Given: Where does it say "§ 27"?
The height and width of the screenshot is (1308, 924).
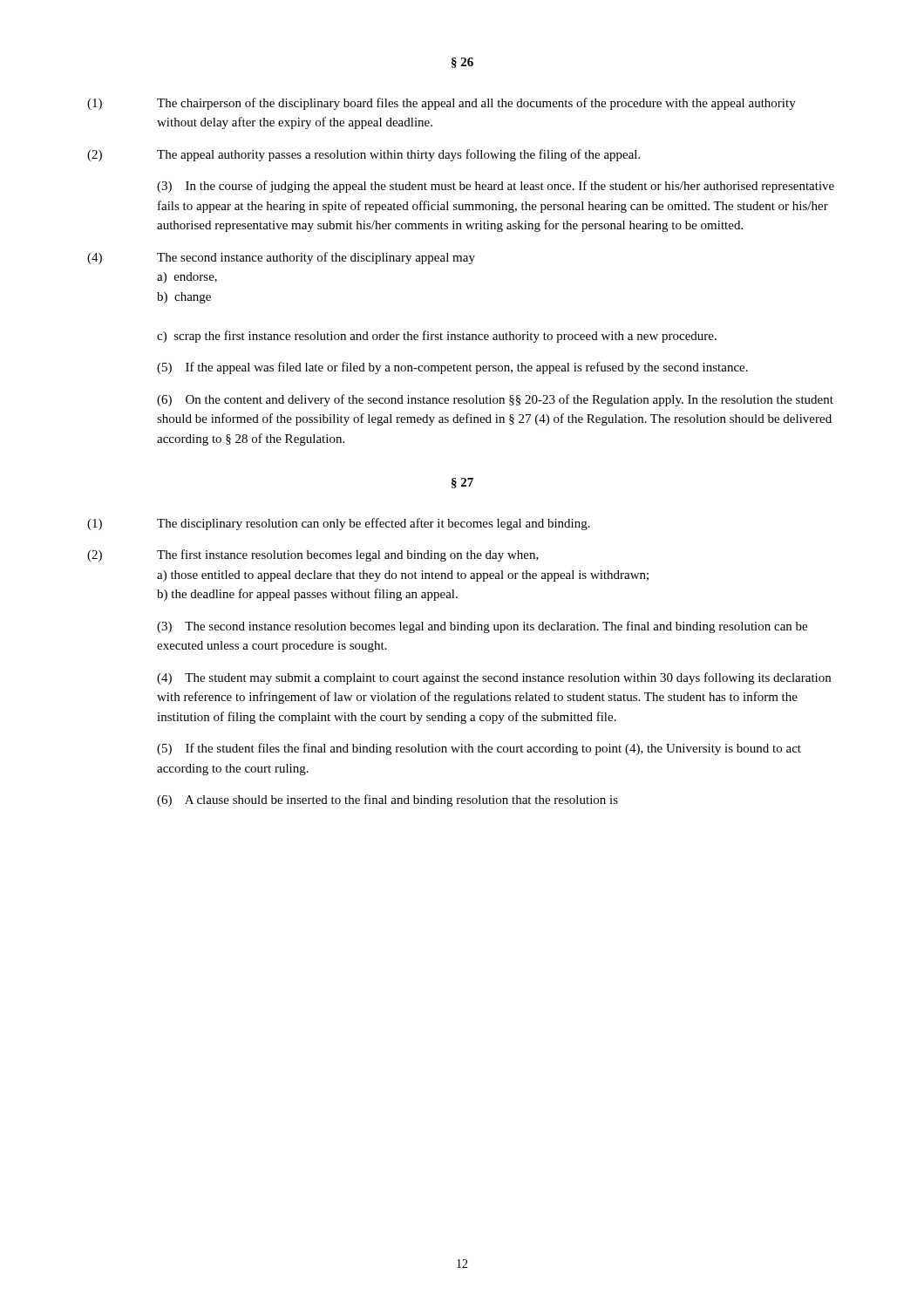Looking at the screenshot, I should coord(462,482).
